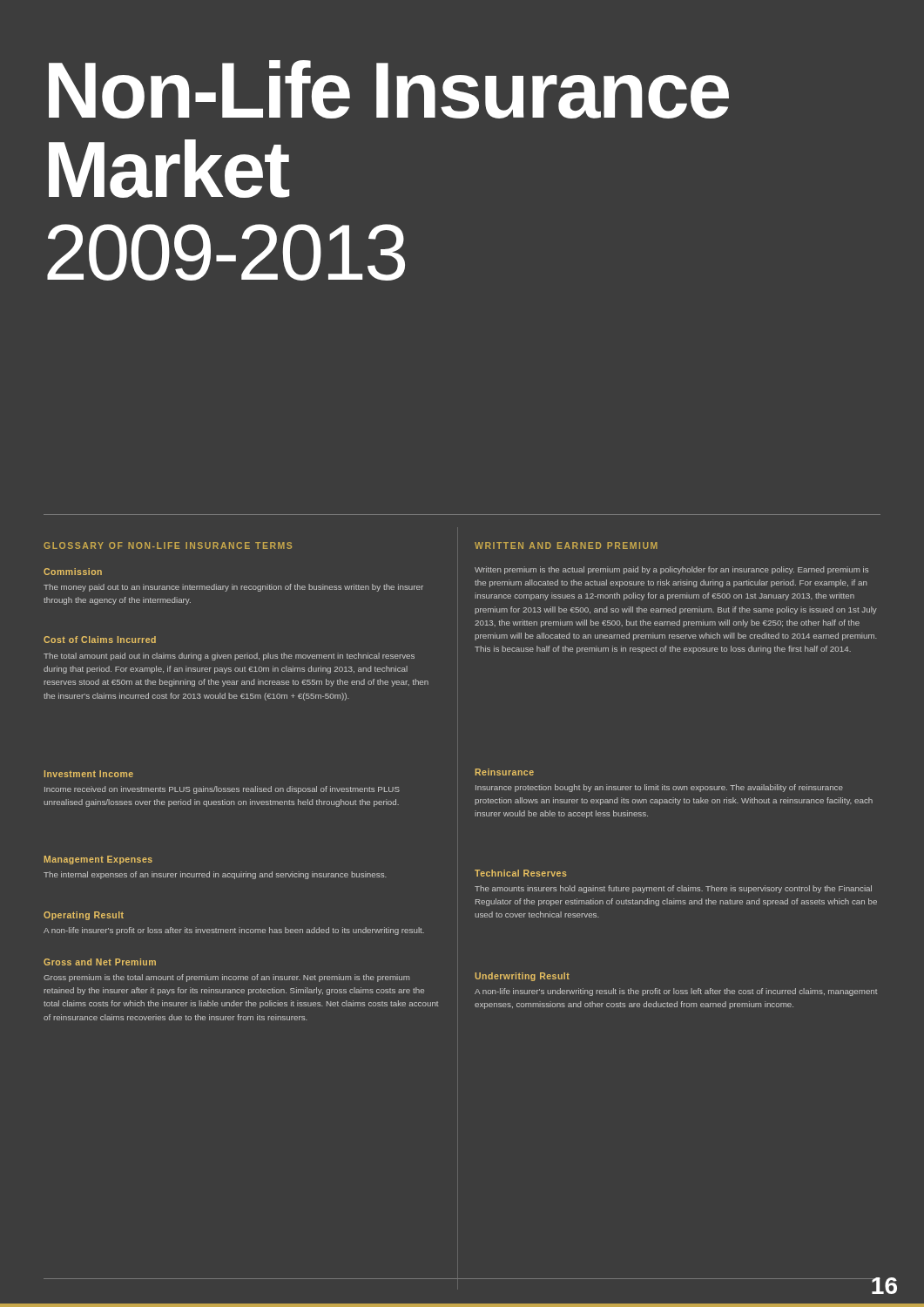
Task: Find the block starting "Investment Income"
Action: [x=89, y=774]
